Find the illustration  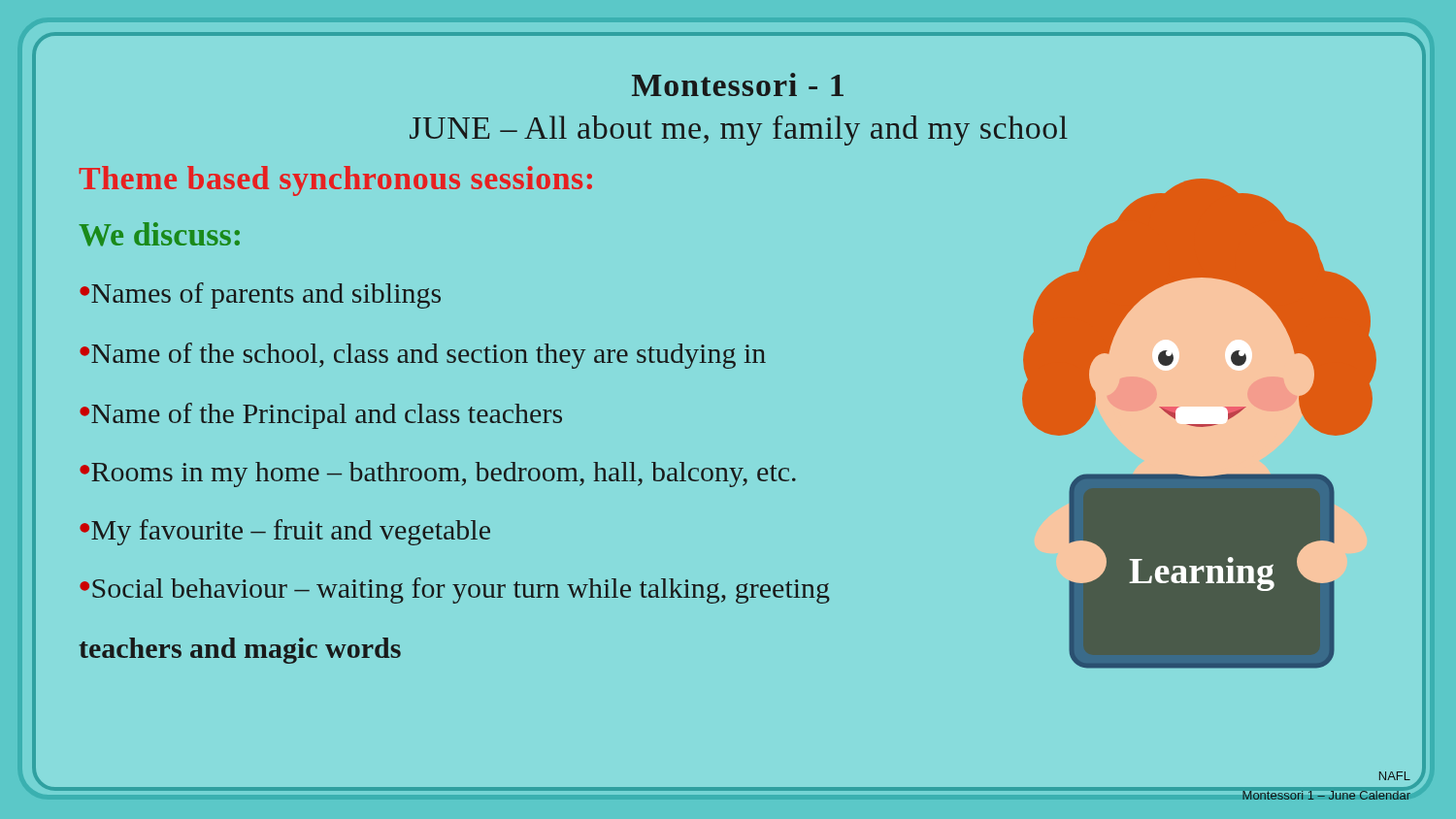(1200, 409)
